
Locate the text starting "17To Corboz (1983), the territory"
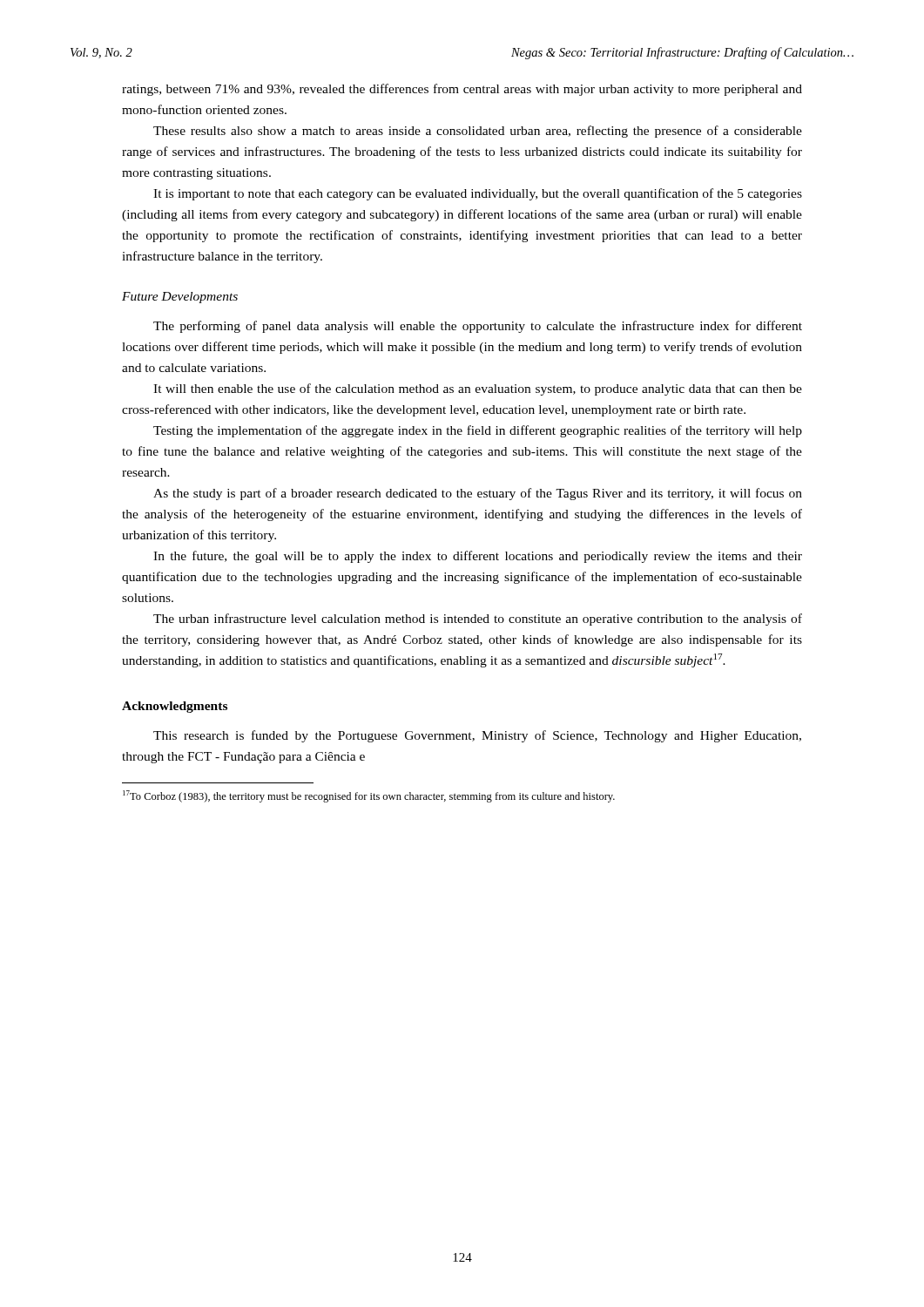462,794
